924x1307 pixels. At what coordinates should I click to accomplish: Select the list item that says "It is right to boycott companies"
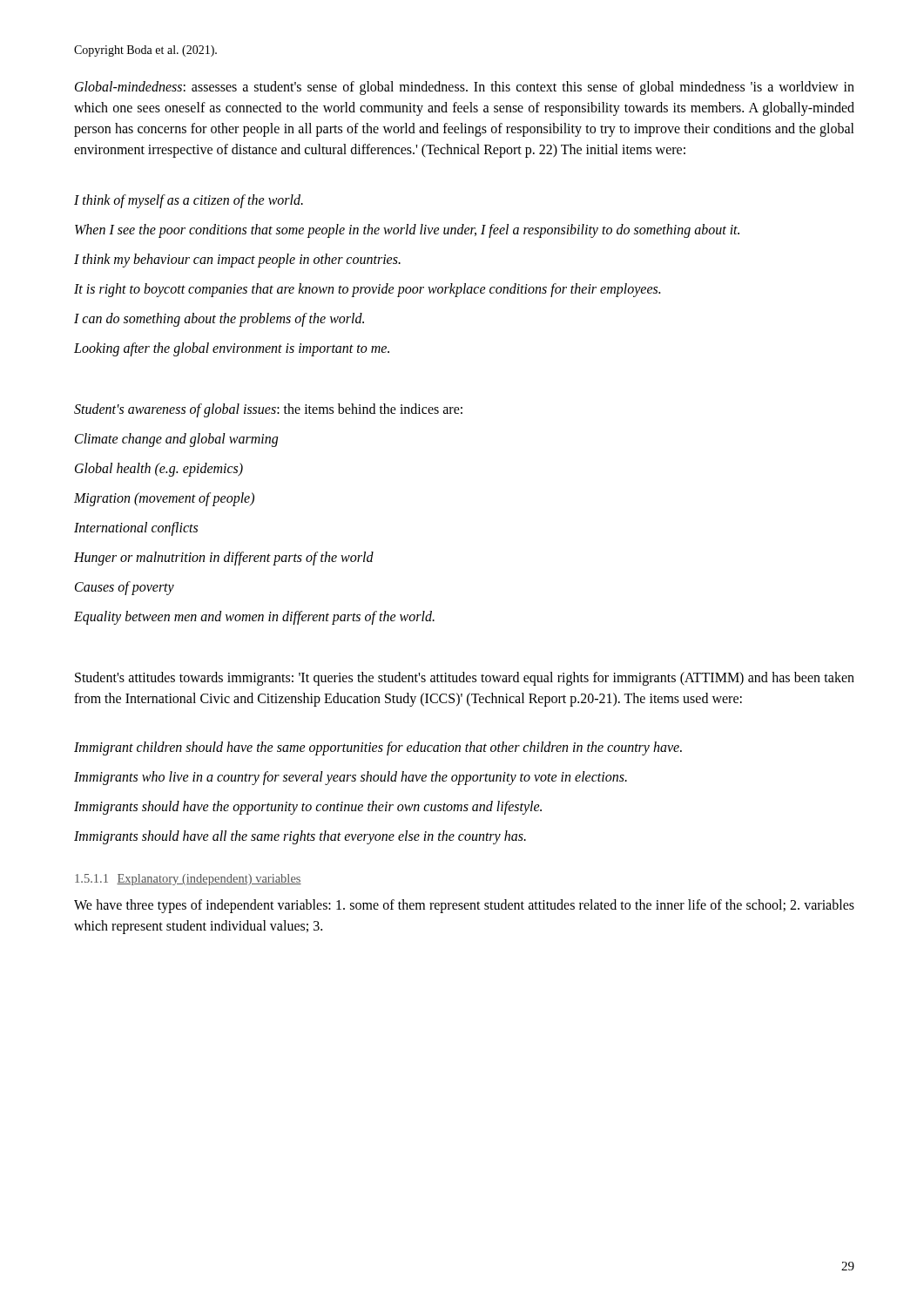point(464,289)
